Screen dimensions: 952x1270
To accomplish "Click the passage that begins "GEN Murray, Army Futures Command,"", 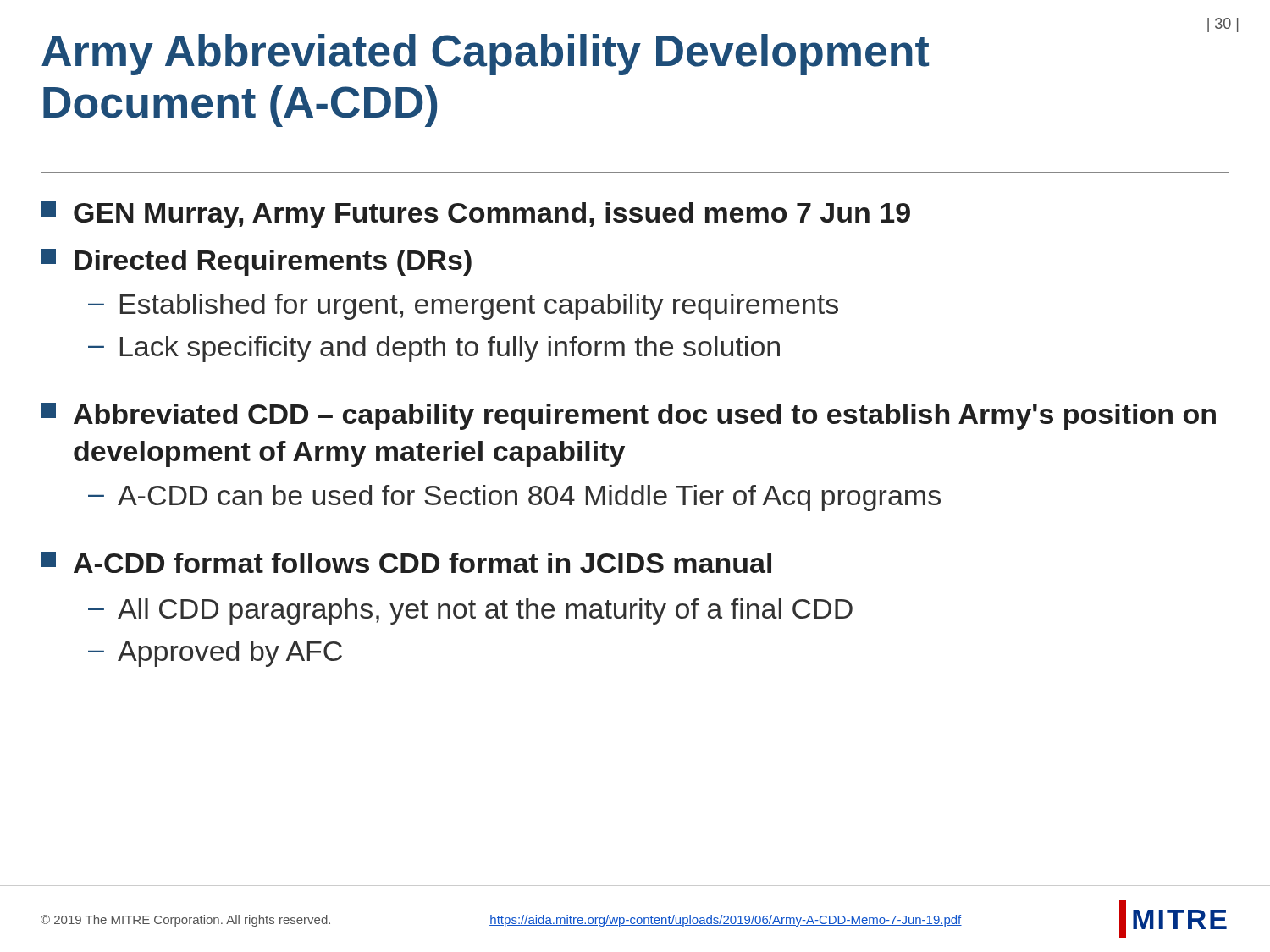I will pyautogui.click(x=476, y=213).
